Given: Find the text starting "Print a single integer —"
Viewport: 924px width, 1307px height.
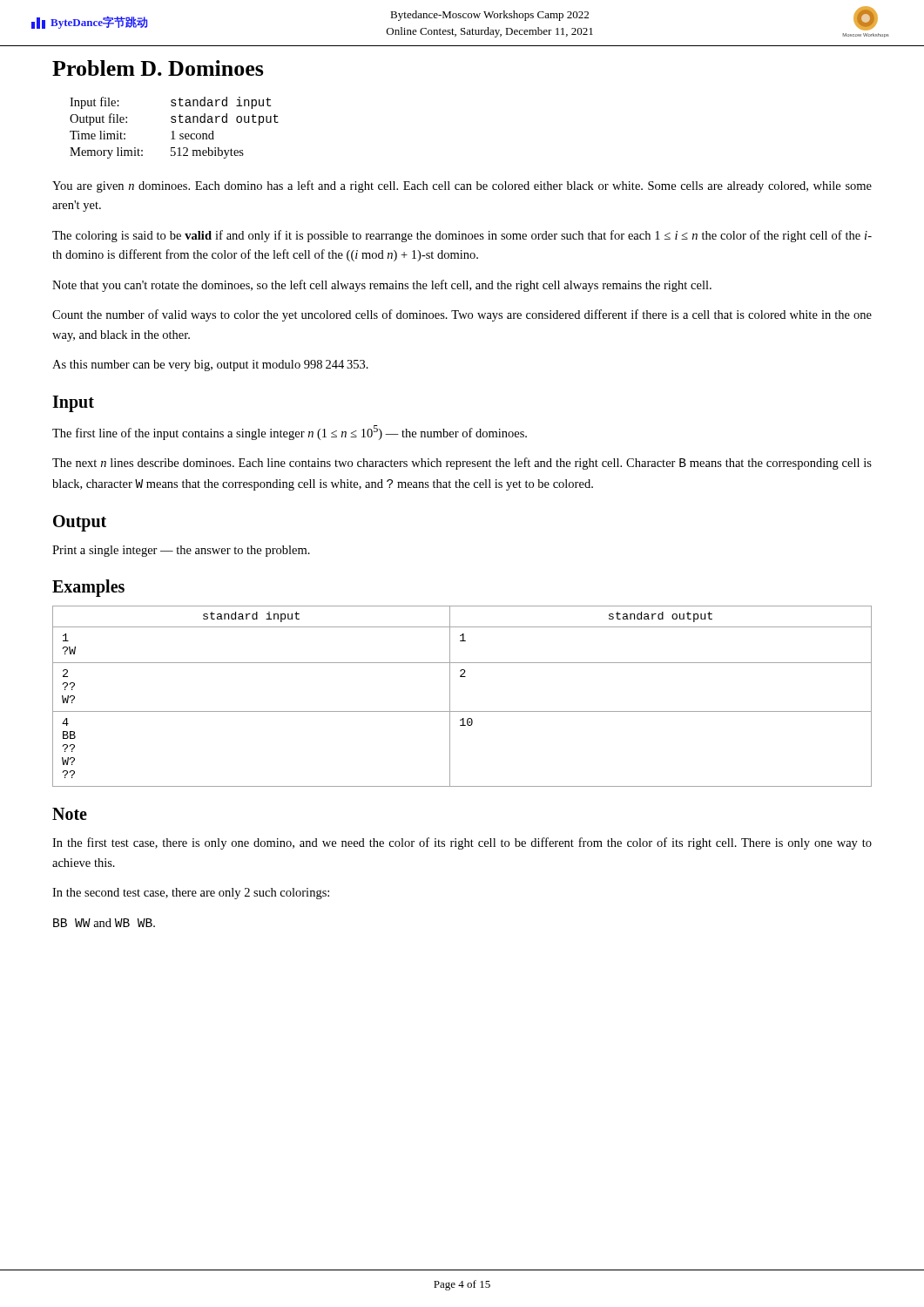Looking at the screenshot, I should point(181,551).
